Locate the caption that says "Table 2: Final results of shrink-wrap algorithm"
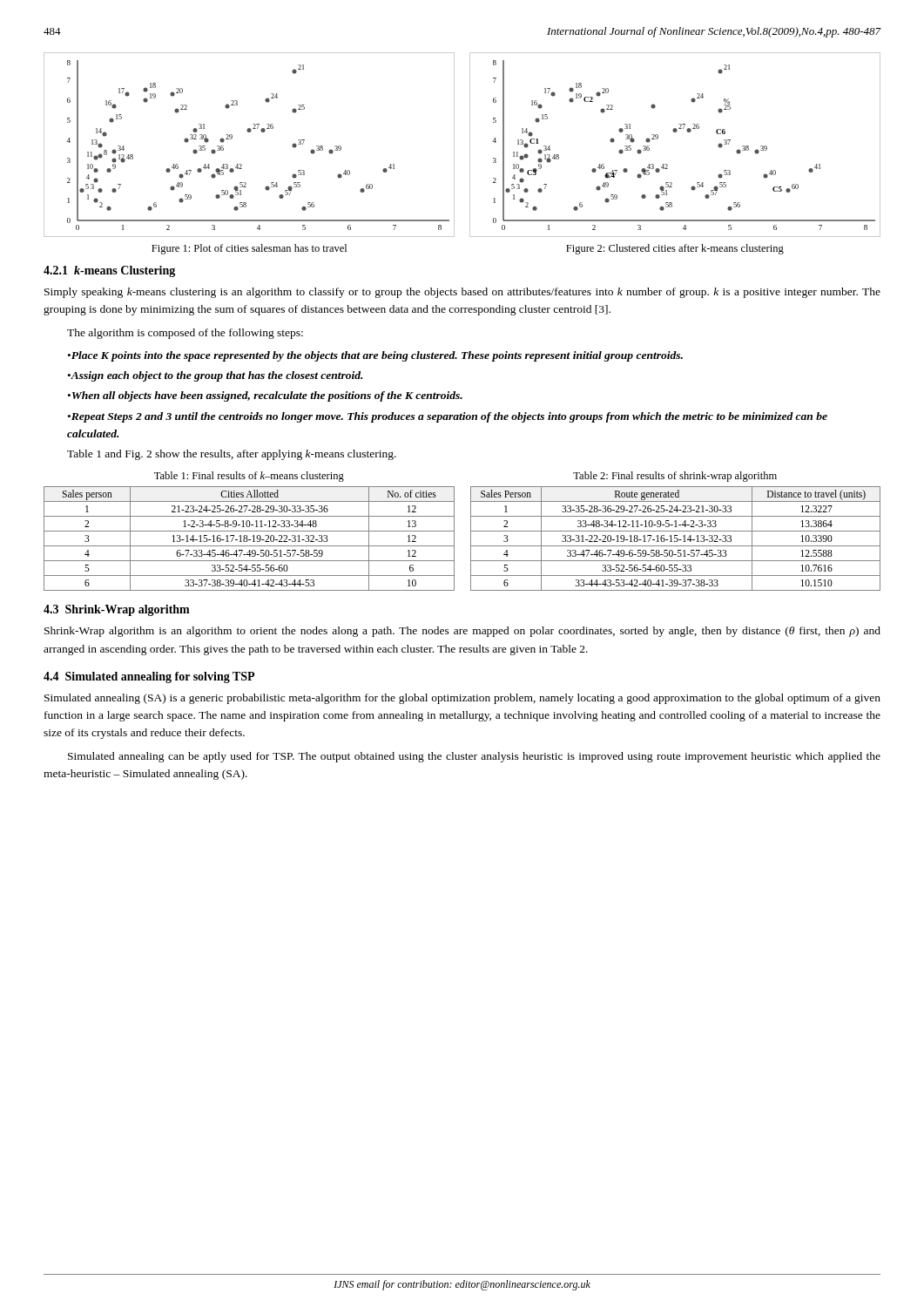The width and height of the screenshot is (924, 1307). pos(675,476)
